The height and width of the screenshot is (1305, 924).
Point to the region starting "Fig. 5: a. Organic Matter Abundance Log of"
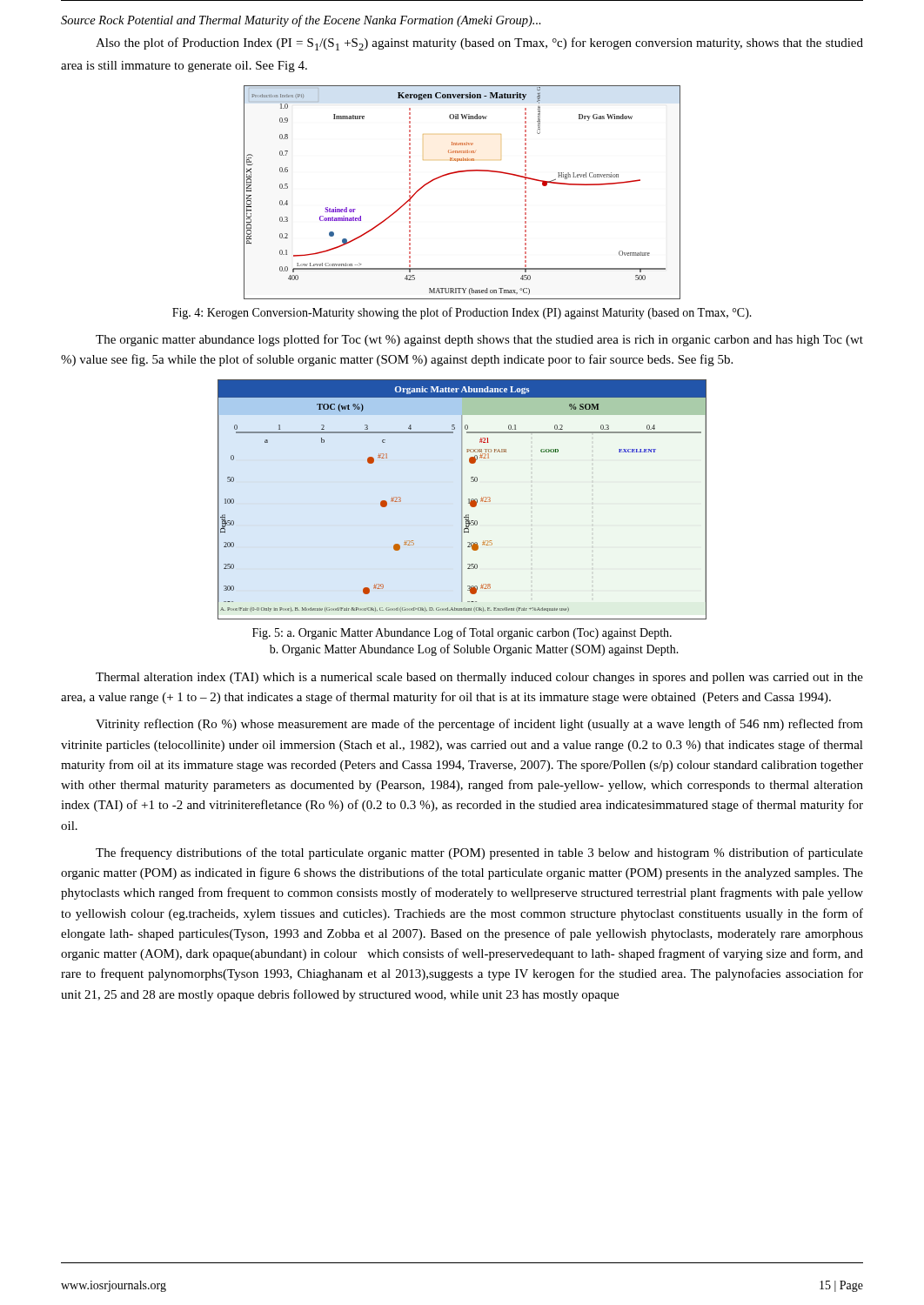pos(462,641)
